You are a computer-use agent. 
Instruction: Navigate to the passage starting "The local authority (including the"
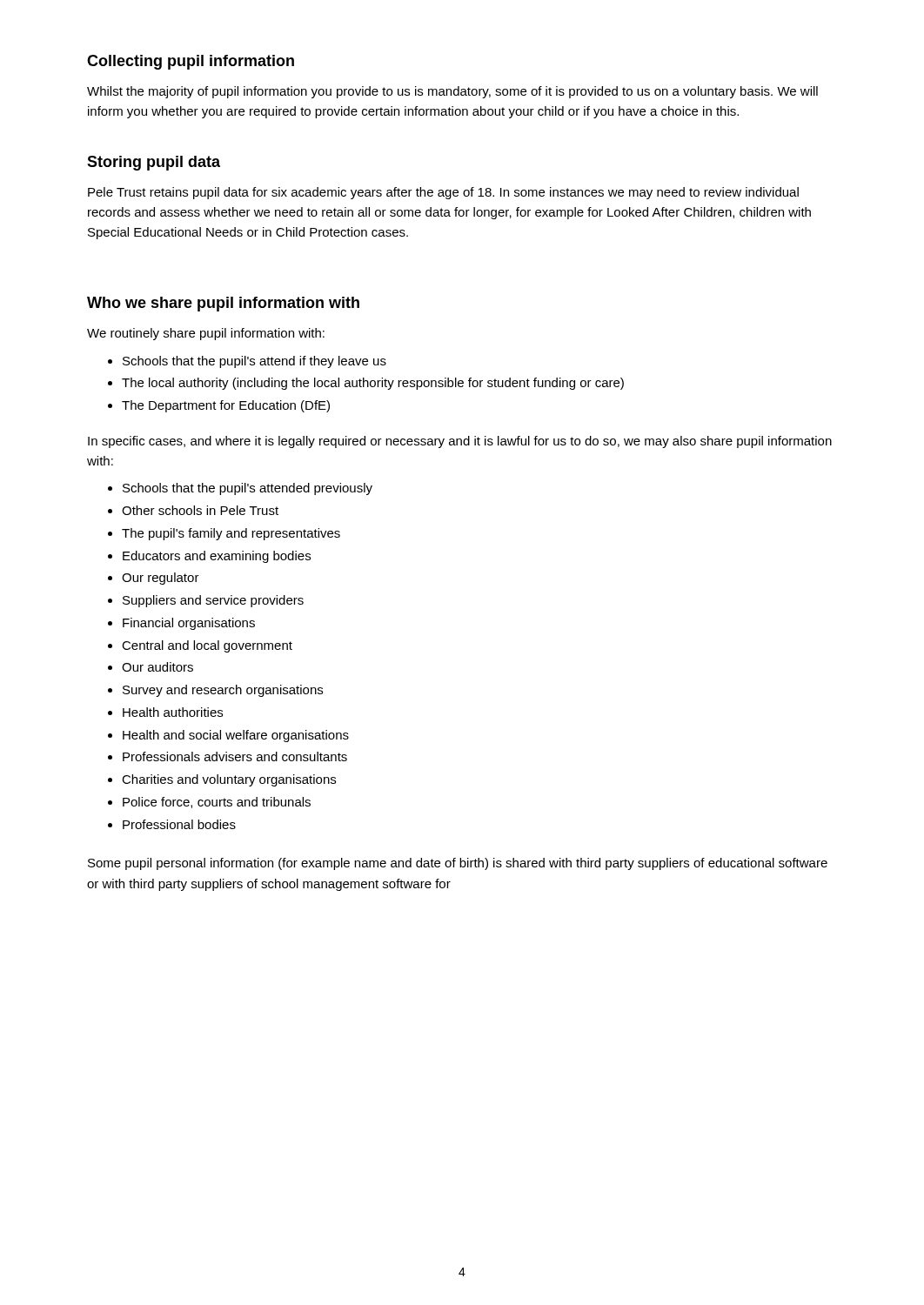[x=373, y=383]
